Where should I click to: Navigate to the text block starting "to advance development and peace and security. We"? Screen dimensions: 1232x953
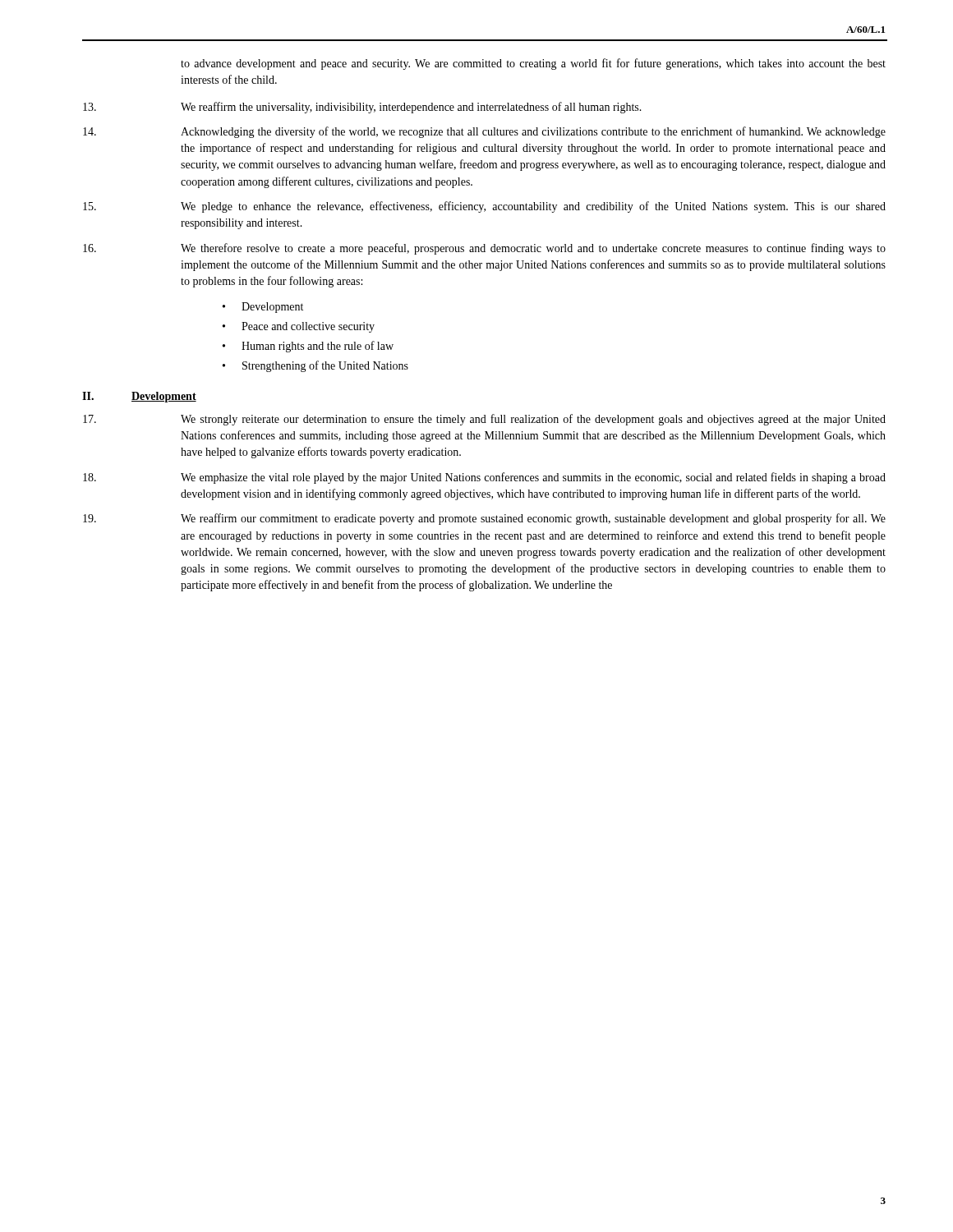pyautogui.click(x=533, y=72)
